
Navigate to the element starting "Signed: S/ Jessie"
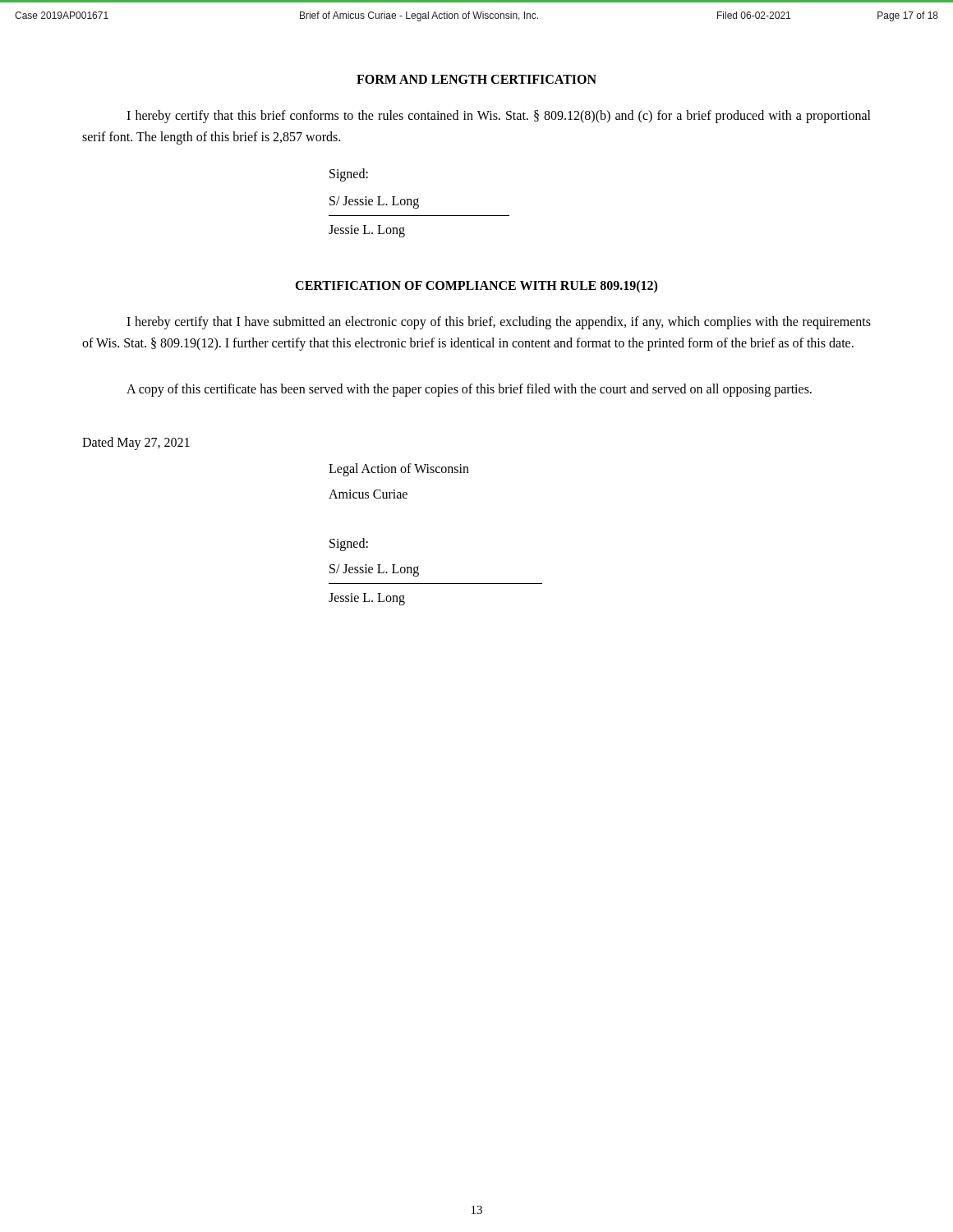[x=349, y=175]
